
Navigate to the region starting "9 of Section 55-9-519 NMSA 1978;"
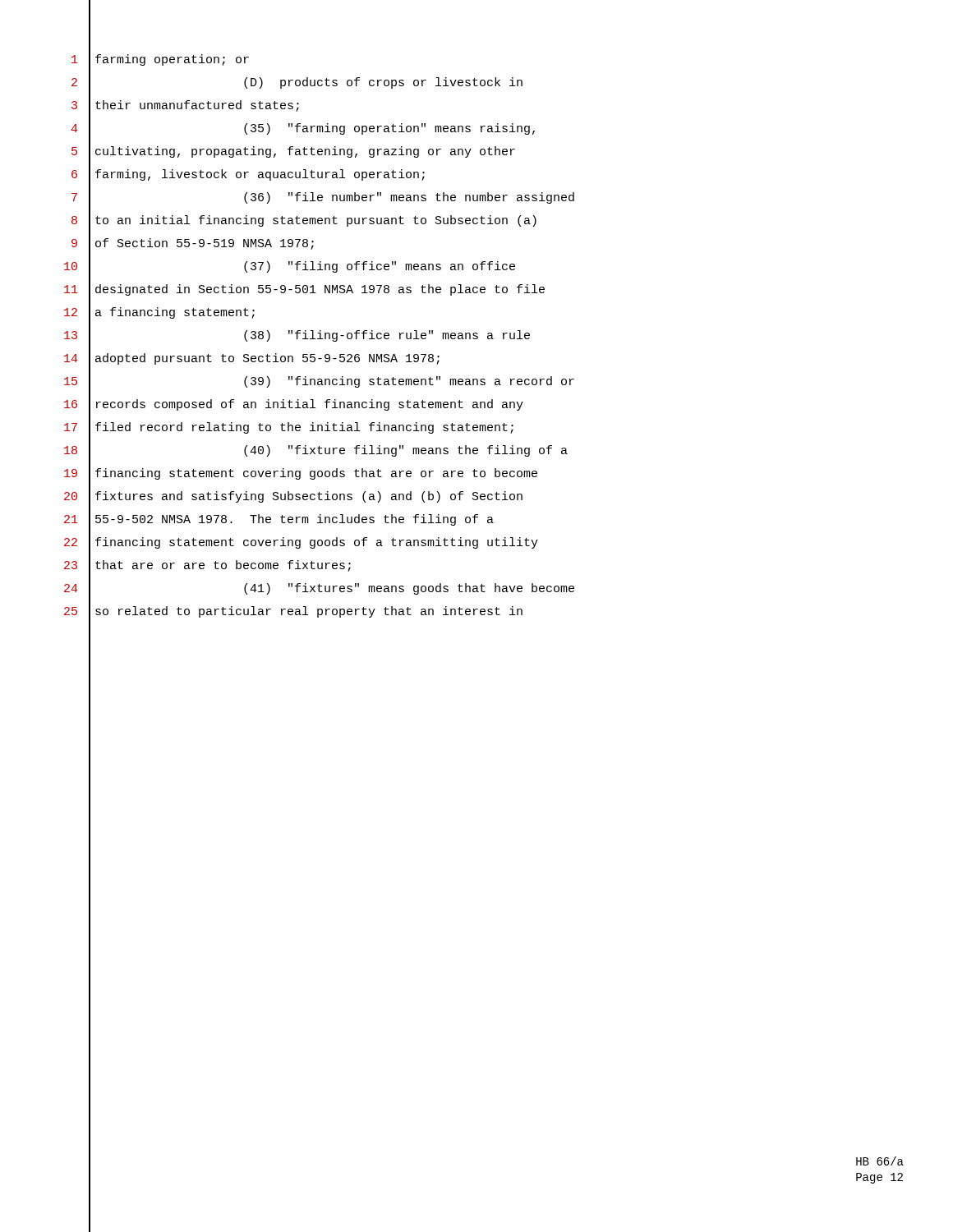193,244
